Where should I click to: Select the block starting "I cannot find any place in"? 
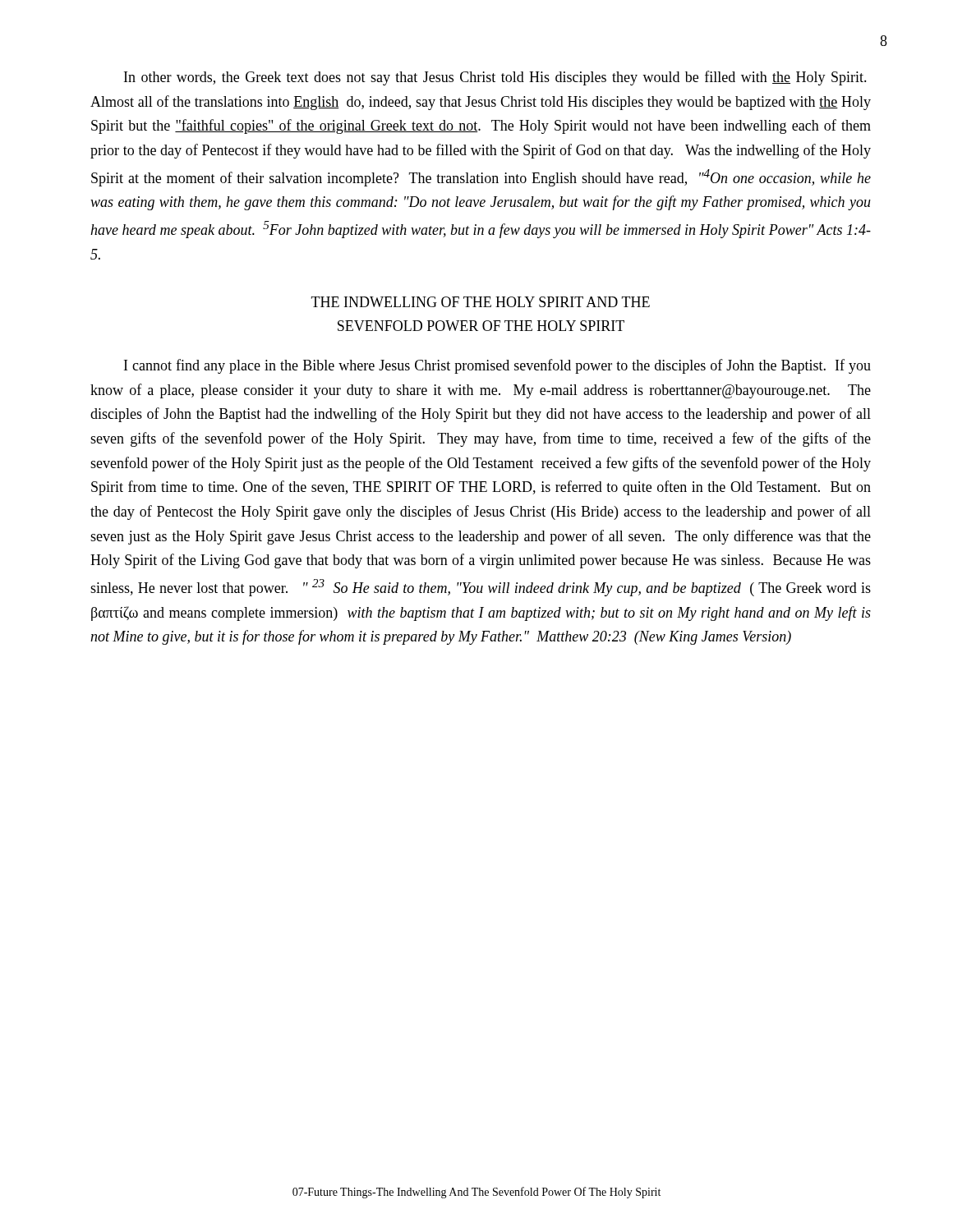(481, 502)
